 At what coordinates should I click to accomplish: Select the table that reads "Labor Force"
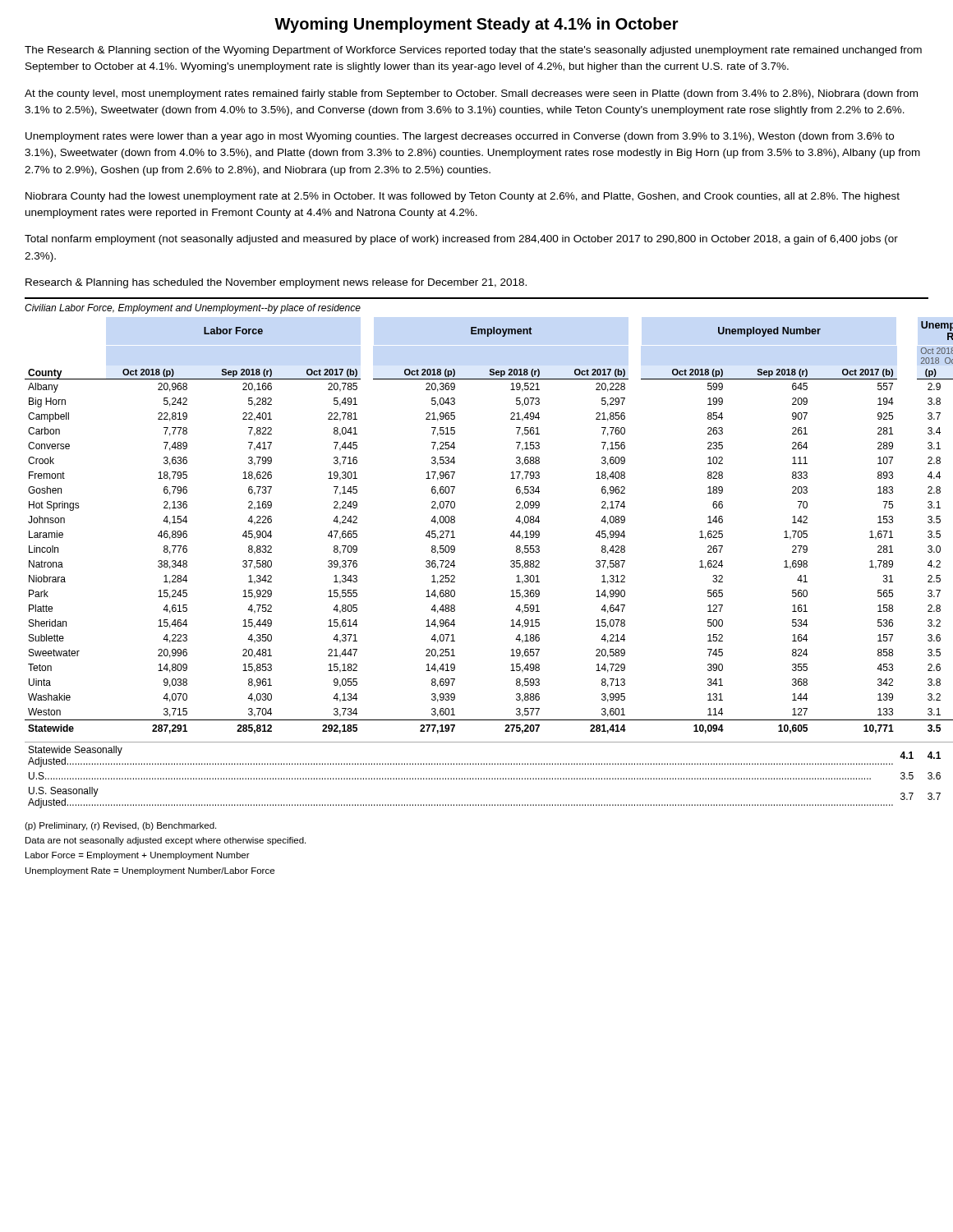tap(476, 563)
